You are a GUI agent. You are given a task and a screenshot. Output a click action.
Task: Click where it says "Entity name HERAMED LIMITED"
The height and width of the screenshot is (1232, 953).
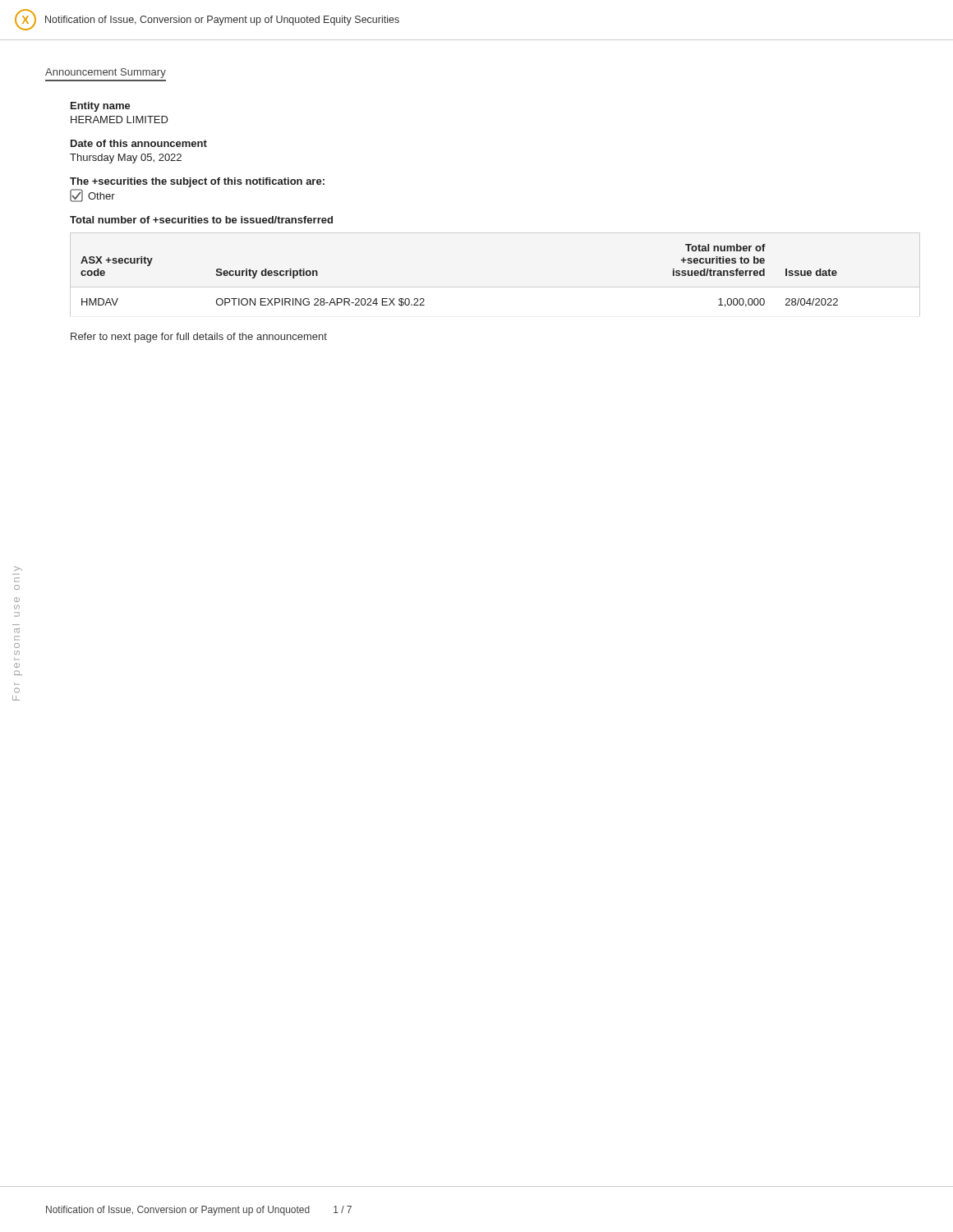pos(101,107)
